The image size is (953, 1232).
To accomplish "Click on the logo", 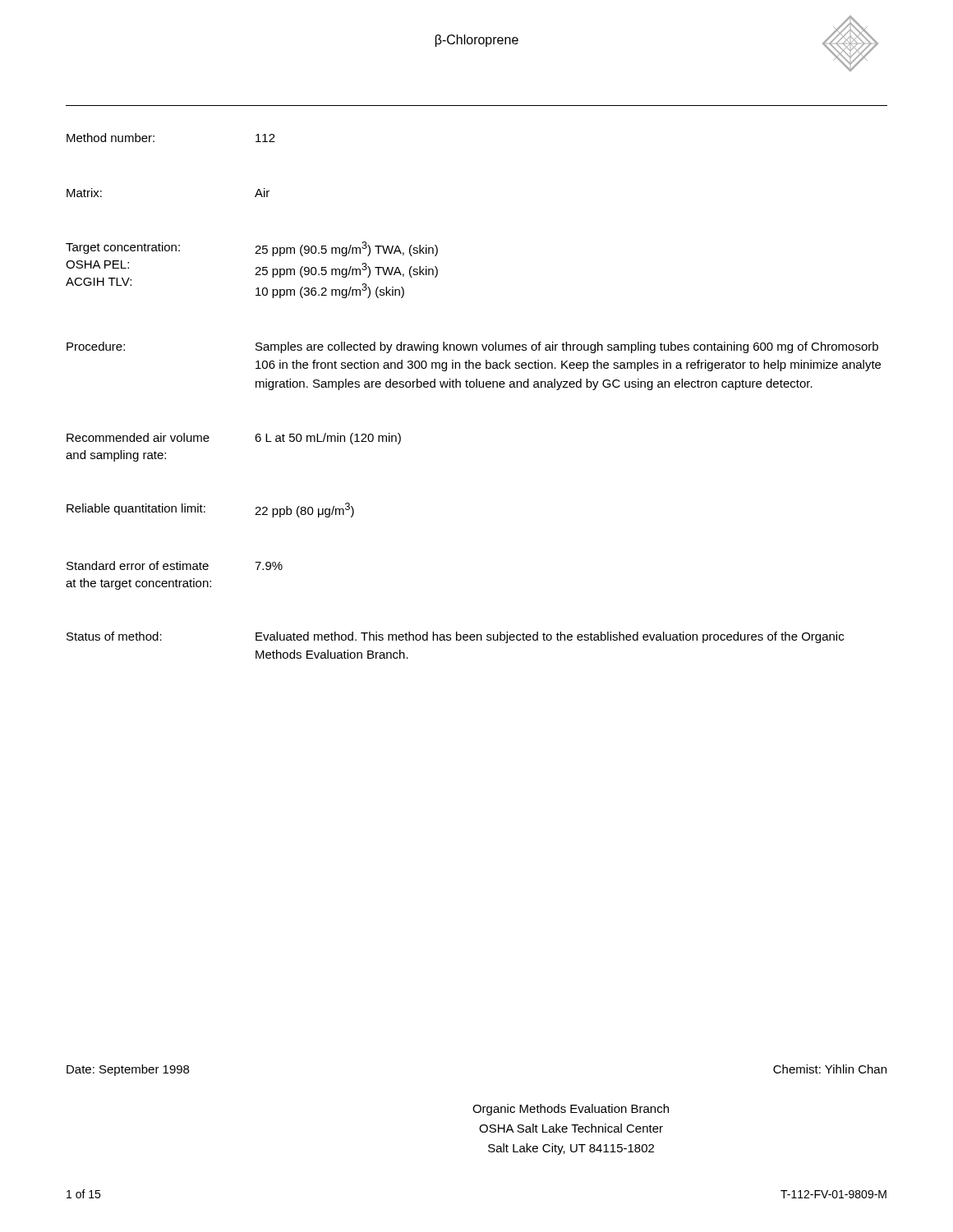I will 850,45.
